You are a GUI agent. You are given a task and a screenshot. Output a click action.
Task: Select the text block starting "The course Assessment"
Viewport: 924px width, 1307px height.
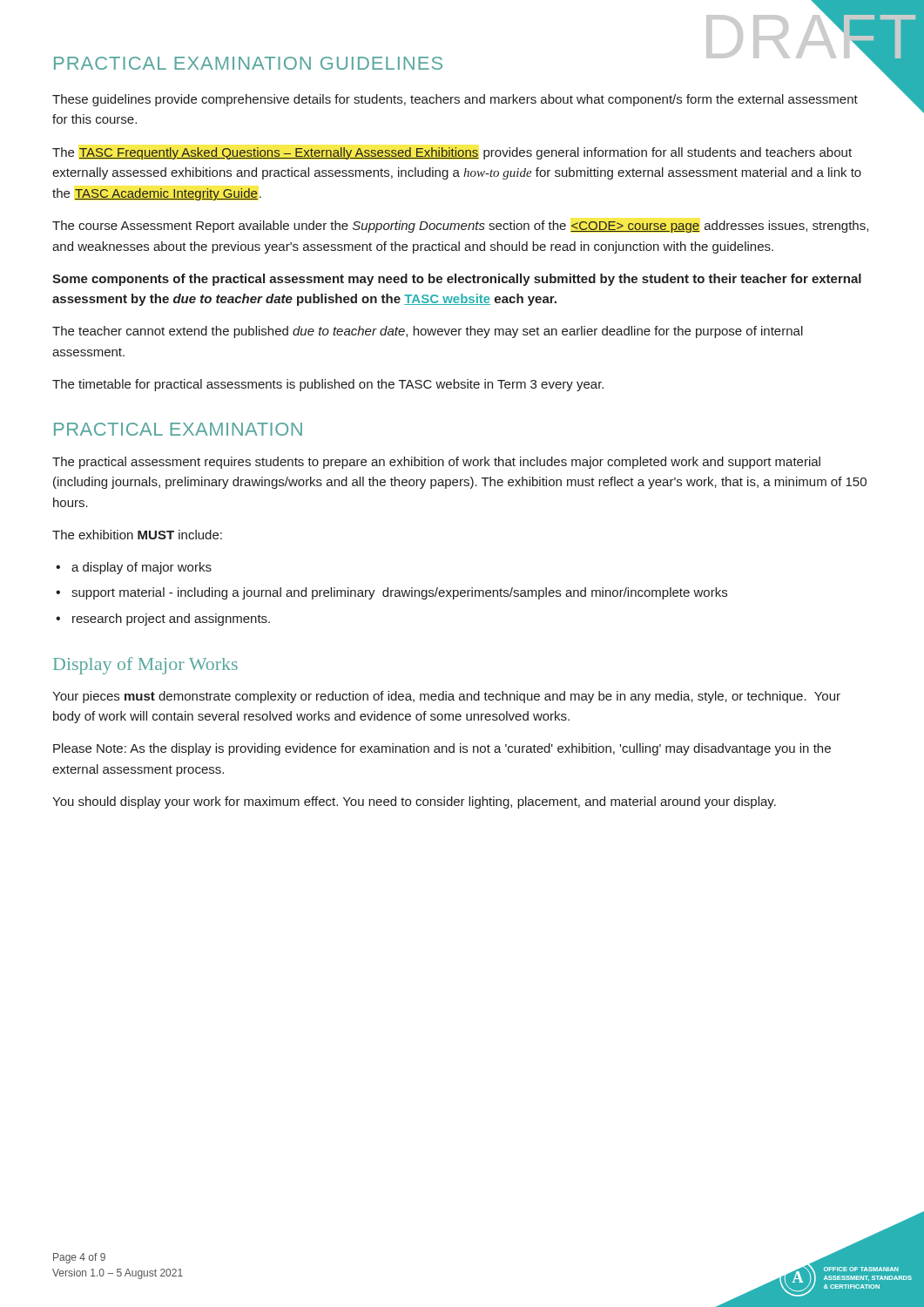462,236
